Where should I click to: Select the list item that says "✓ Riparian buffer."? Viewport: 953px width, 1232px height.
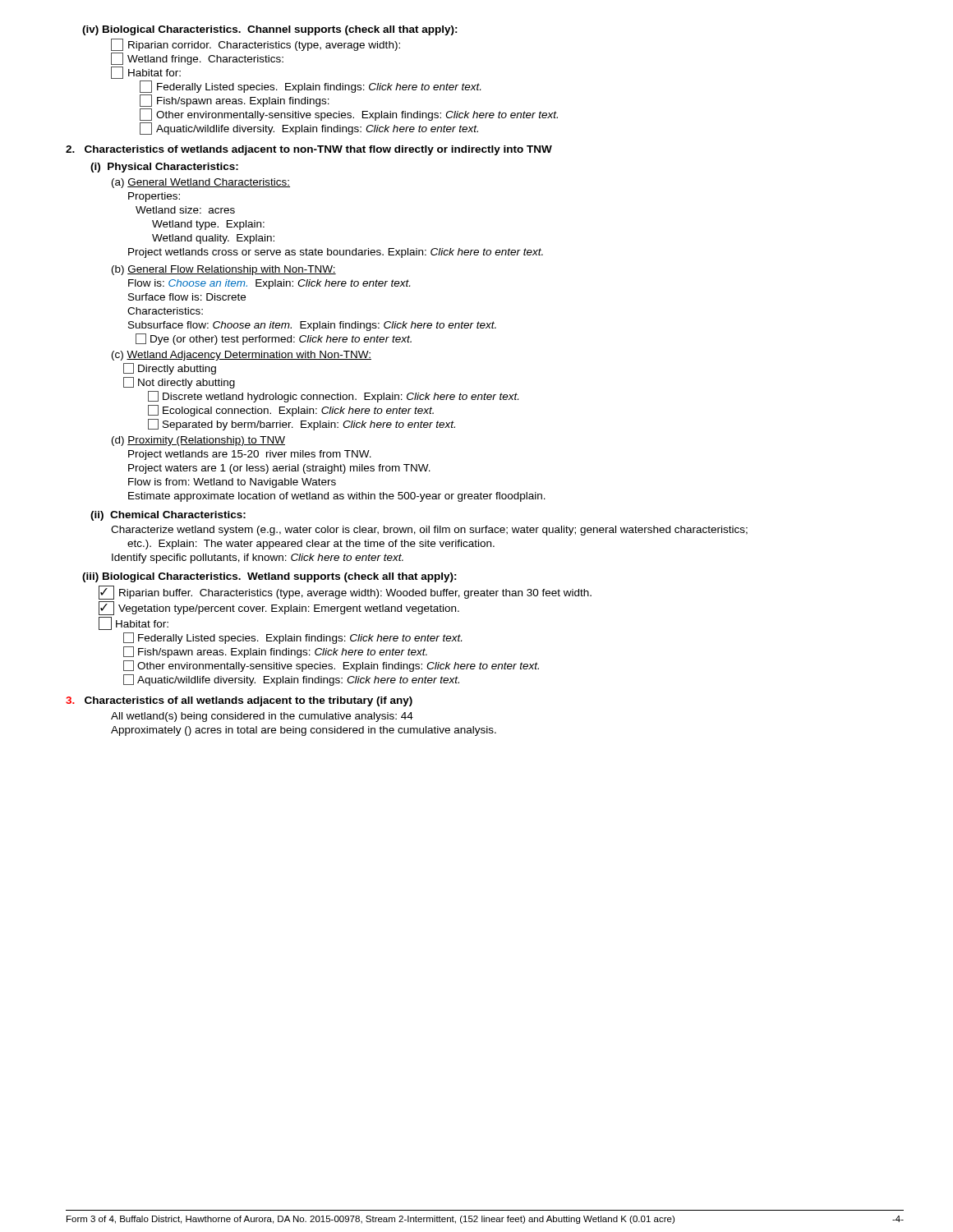(345, 593)
